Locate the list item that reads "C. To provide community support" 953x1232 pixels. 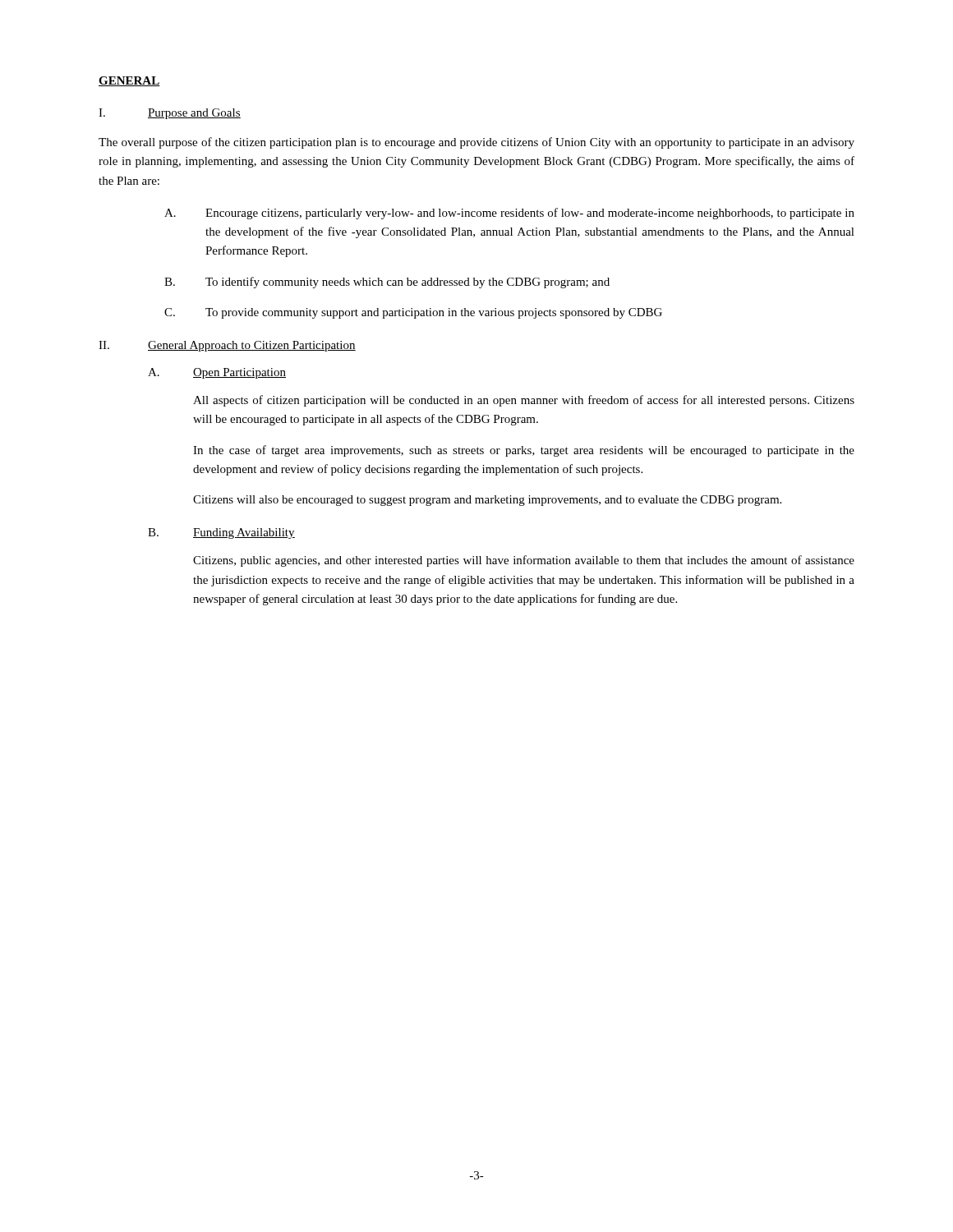click(509, 312)
